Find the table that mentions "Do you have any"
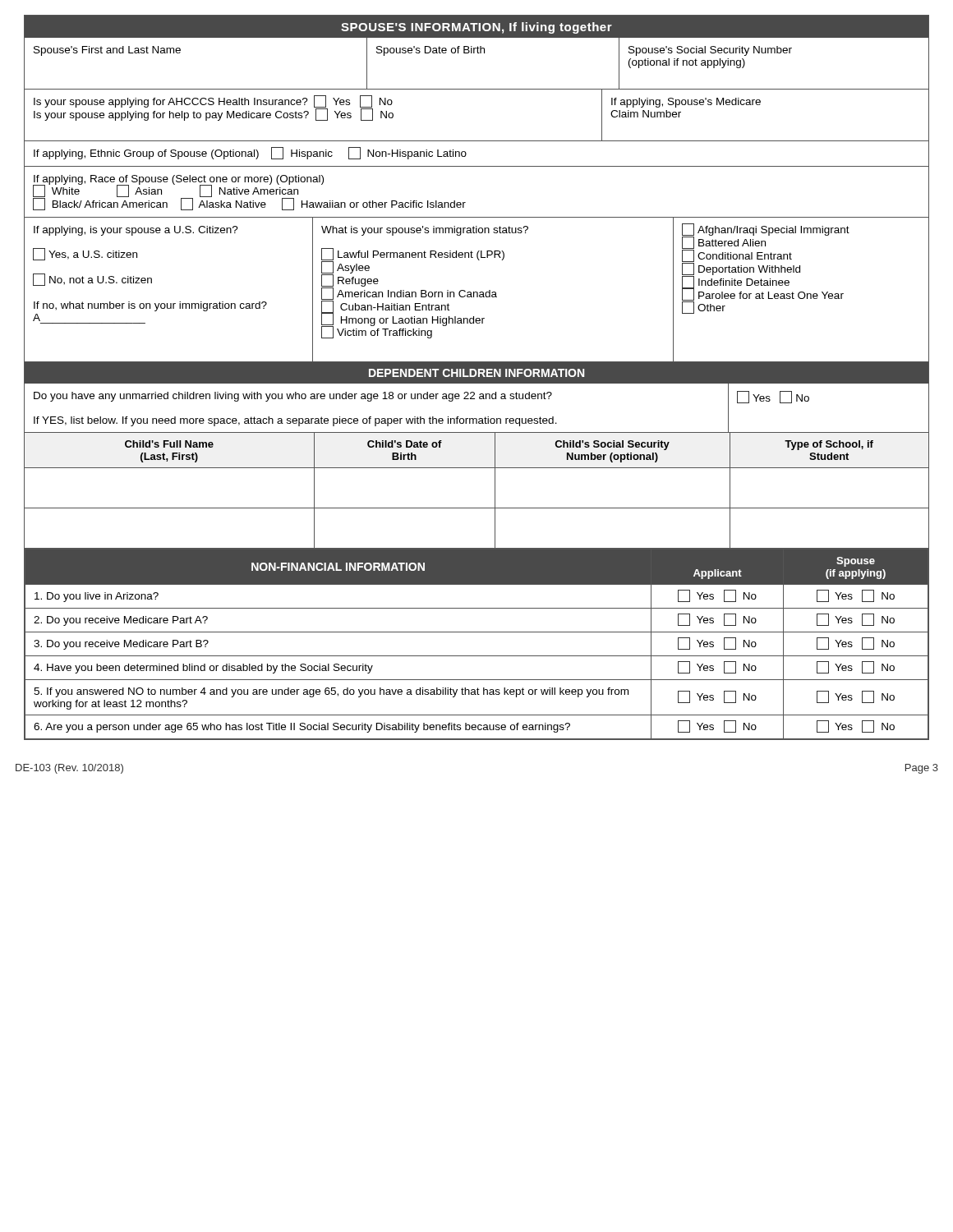 476,408
